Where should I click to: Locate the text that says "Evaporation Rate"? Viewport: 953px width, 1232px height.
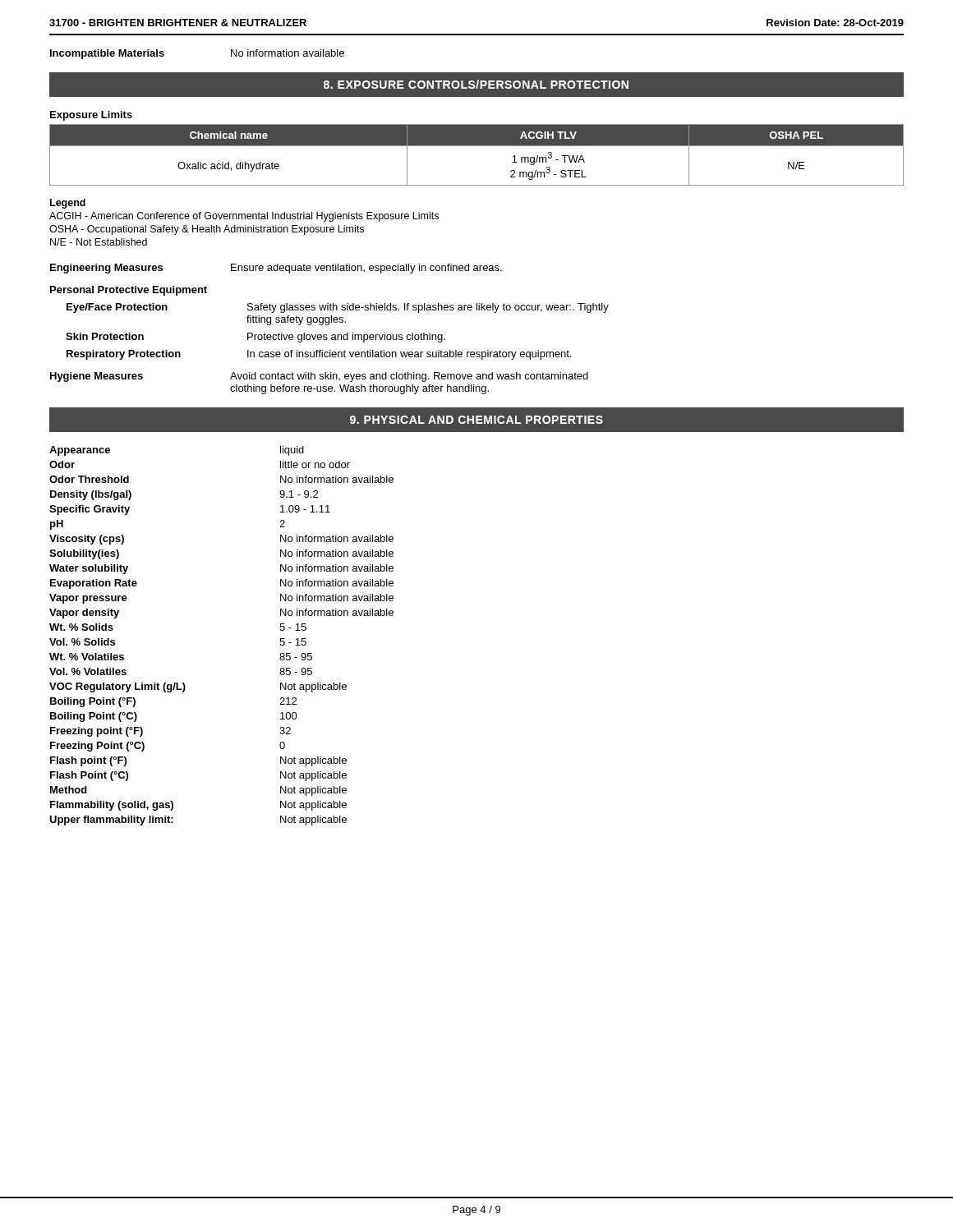pyautogui.click(x=93, y=582)
